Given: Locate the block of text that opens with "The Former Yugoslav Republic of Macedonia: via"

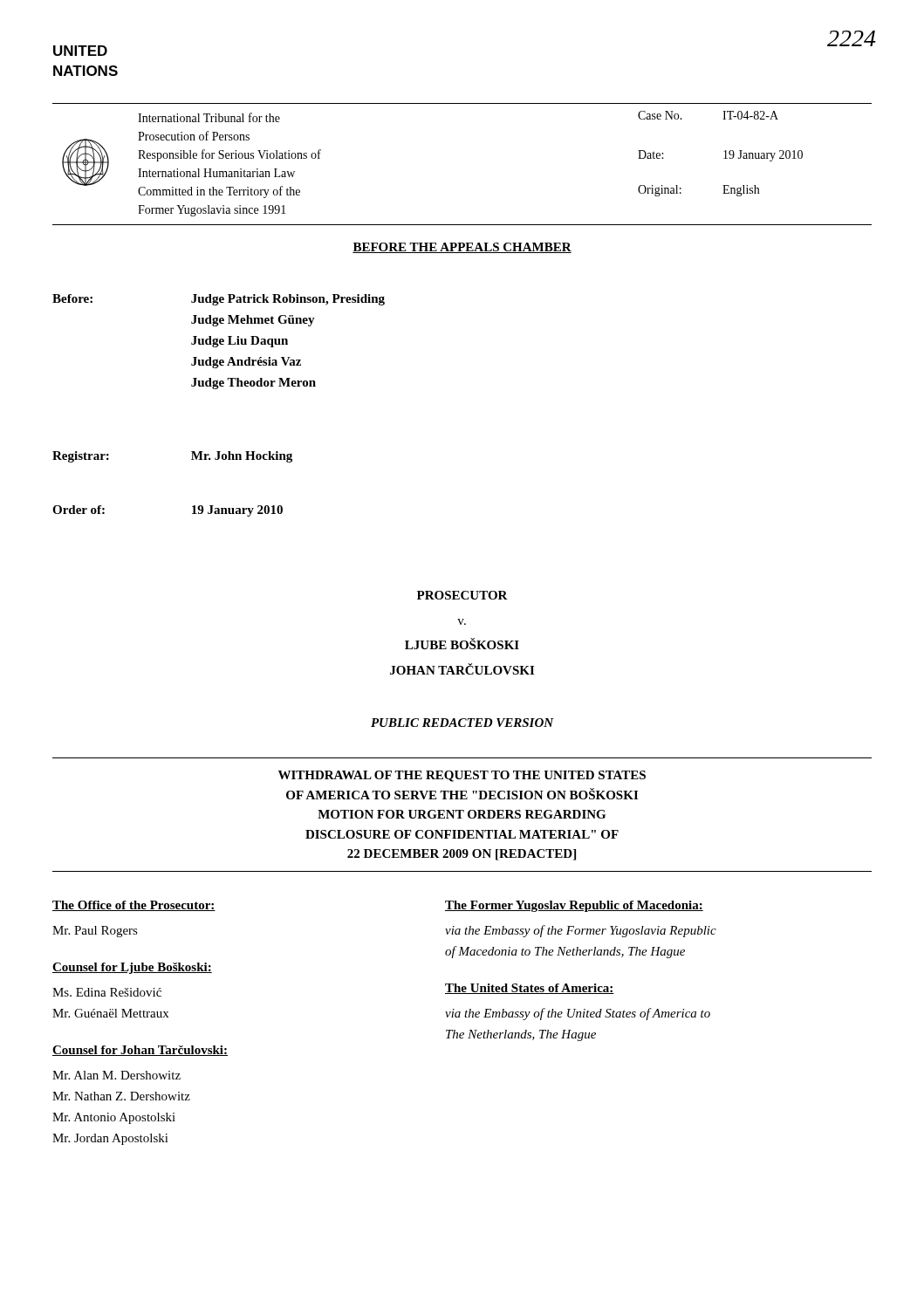Looking at the screenshot, I should point(574,906).
